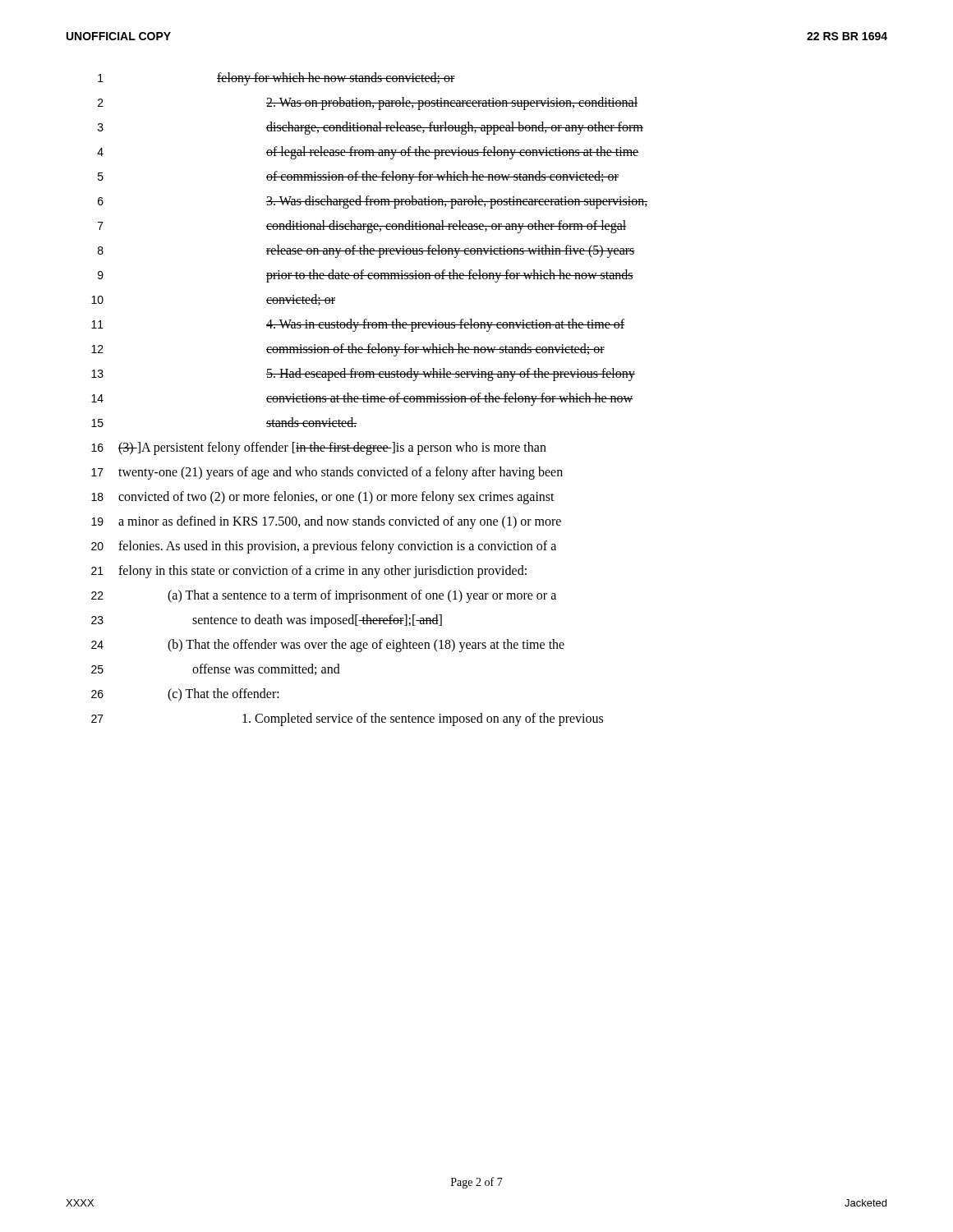Select the list item with the text "12 commission of the"

[x=476, y=349]
